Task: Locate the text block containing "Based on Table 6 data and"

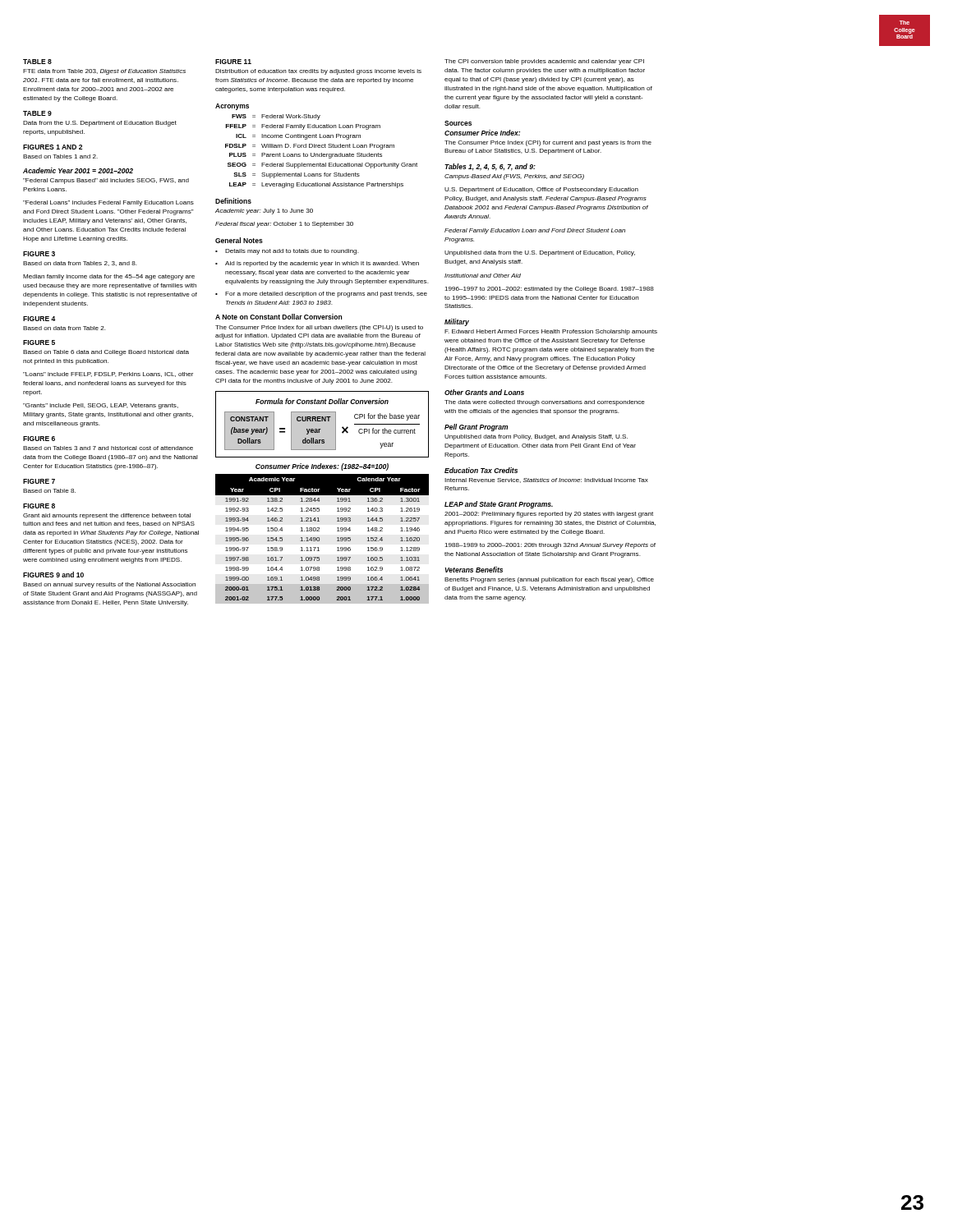Action: coord(111,358)
